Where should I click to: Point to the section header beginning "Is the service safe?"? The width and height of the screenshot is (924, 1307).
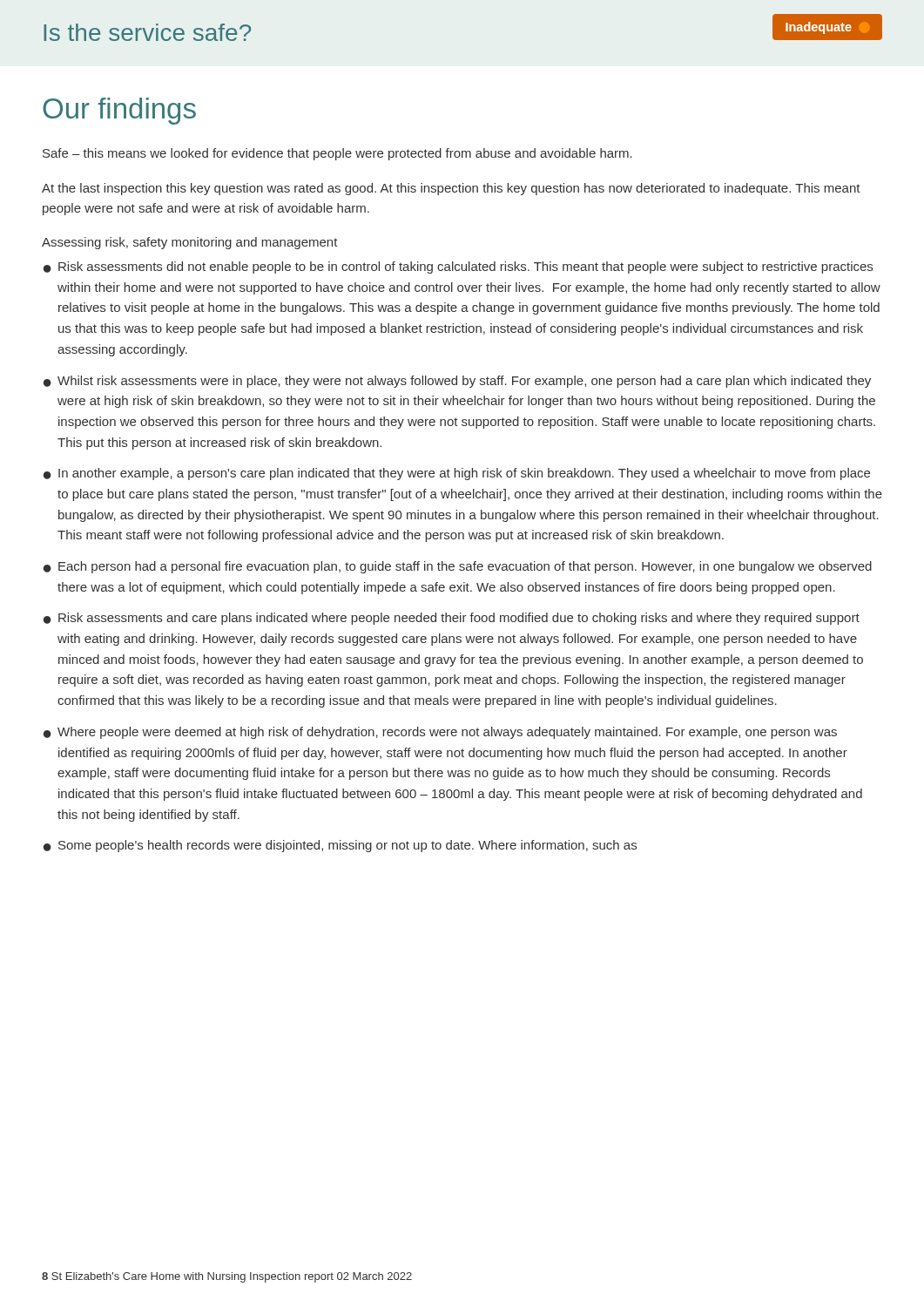coord(144,28)
